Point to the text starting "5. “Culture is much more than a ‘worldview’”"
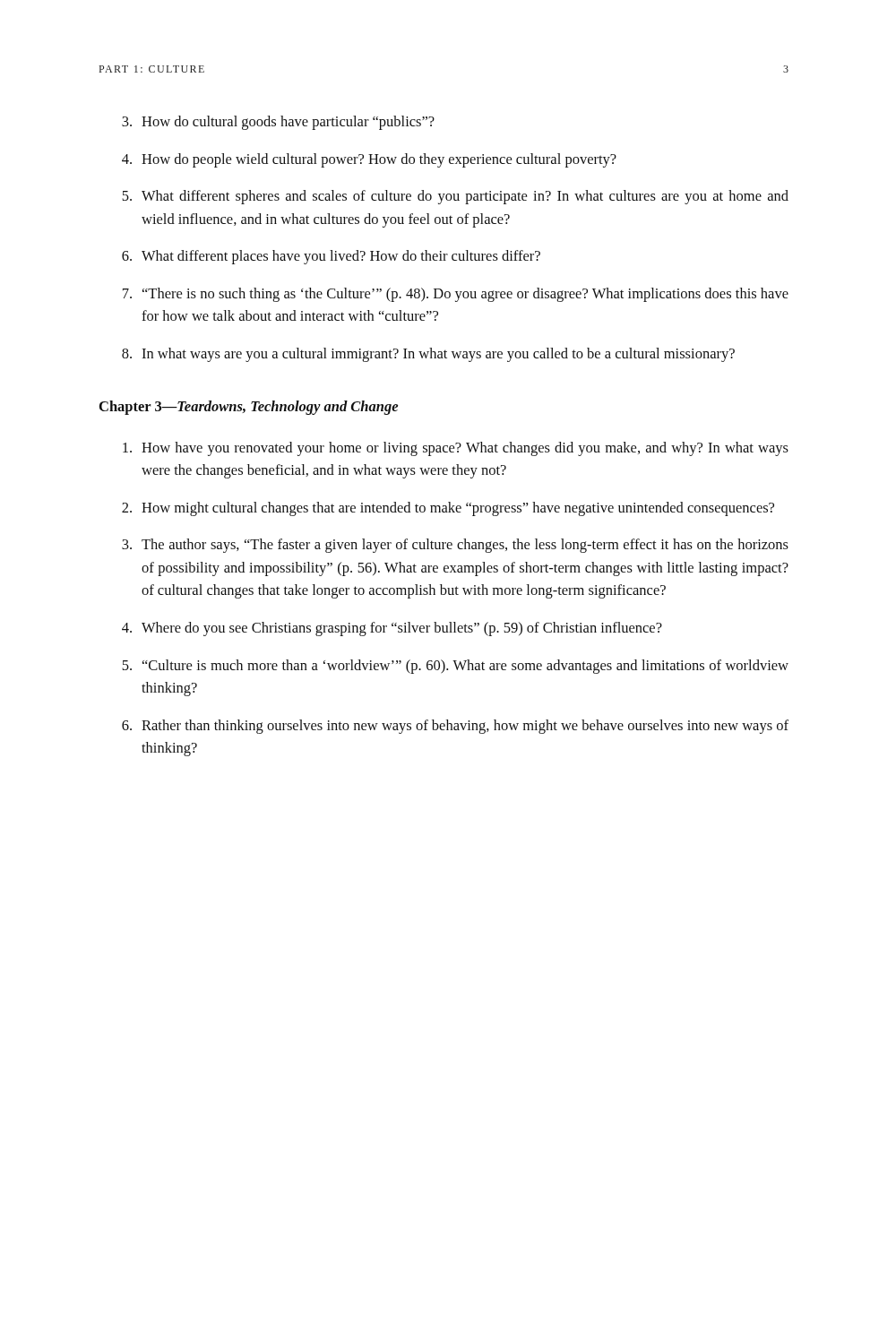Viewport: 896px width, 1344px height. pos(444,677)
